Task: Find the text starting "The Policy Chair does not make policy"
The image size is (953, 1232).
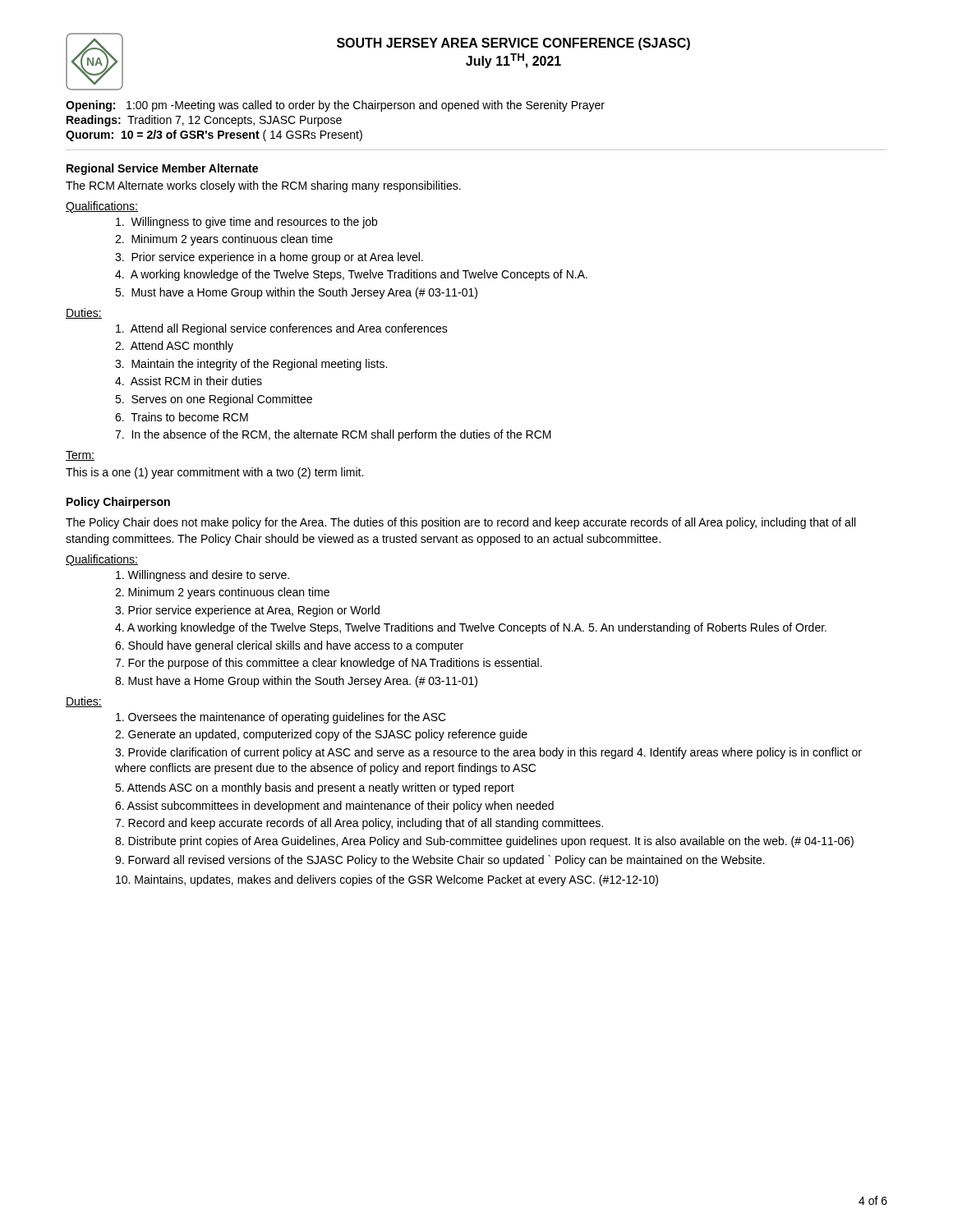Action: [x=461, y=531]
